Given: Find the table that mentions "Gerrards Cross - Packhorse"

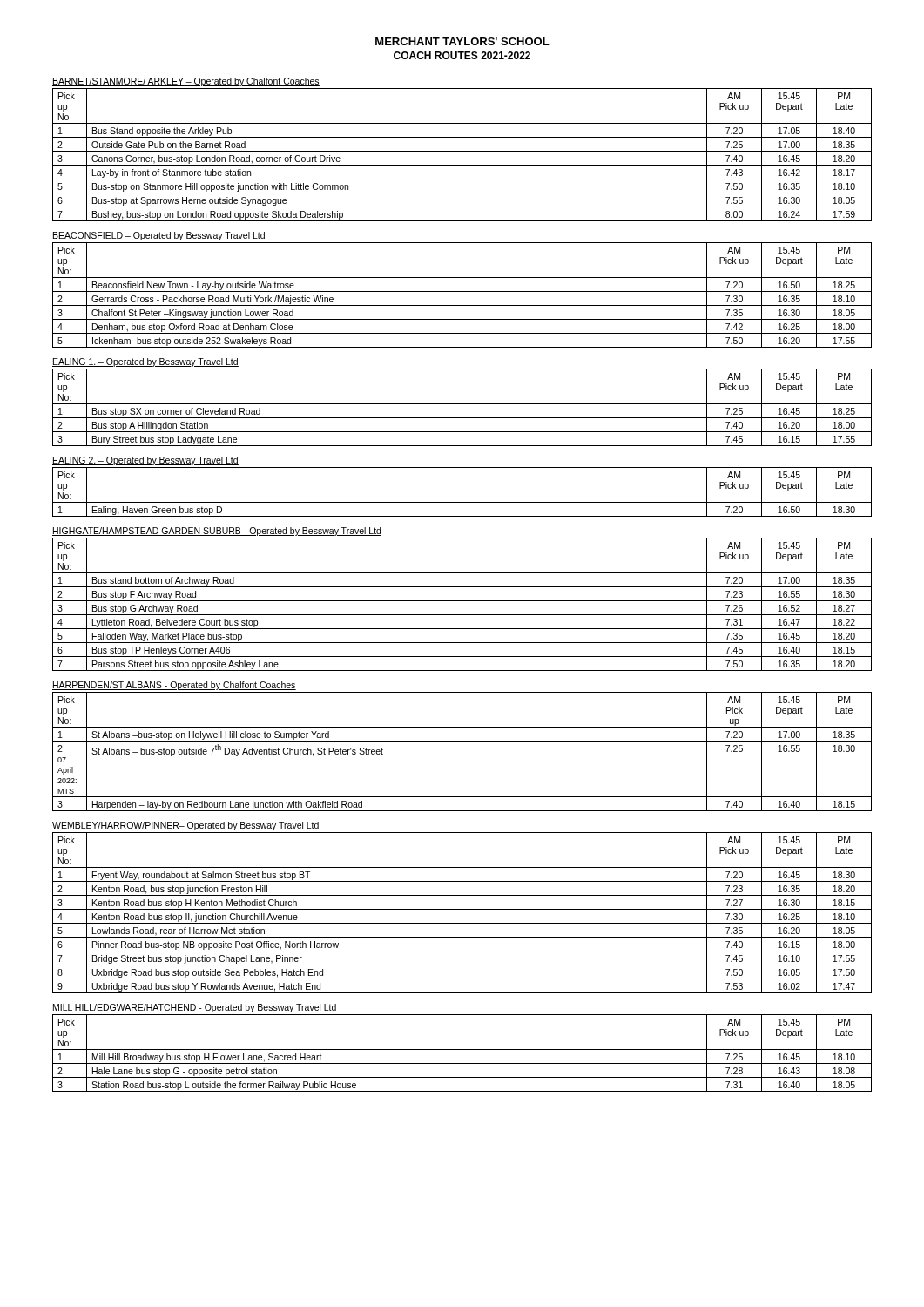Looking at the screenshot, I should 462,295.
